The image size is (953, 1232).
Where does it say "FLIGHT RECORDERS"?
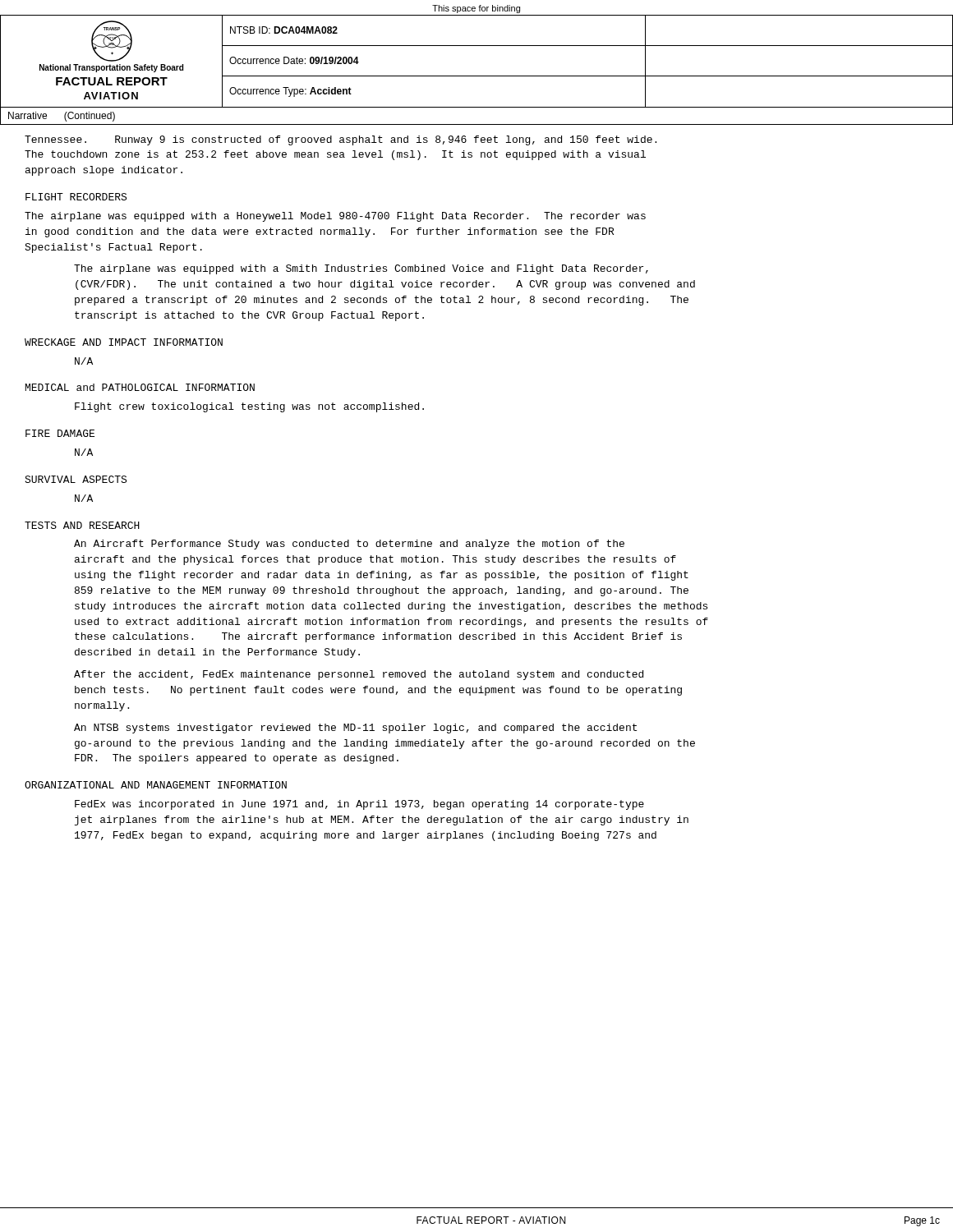(76, 198)
